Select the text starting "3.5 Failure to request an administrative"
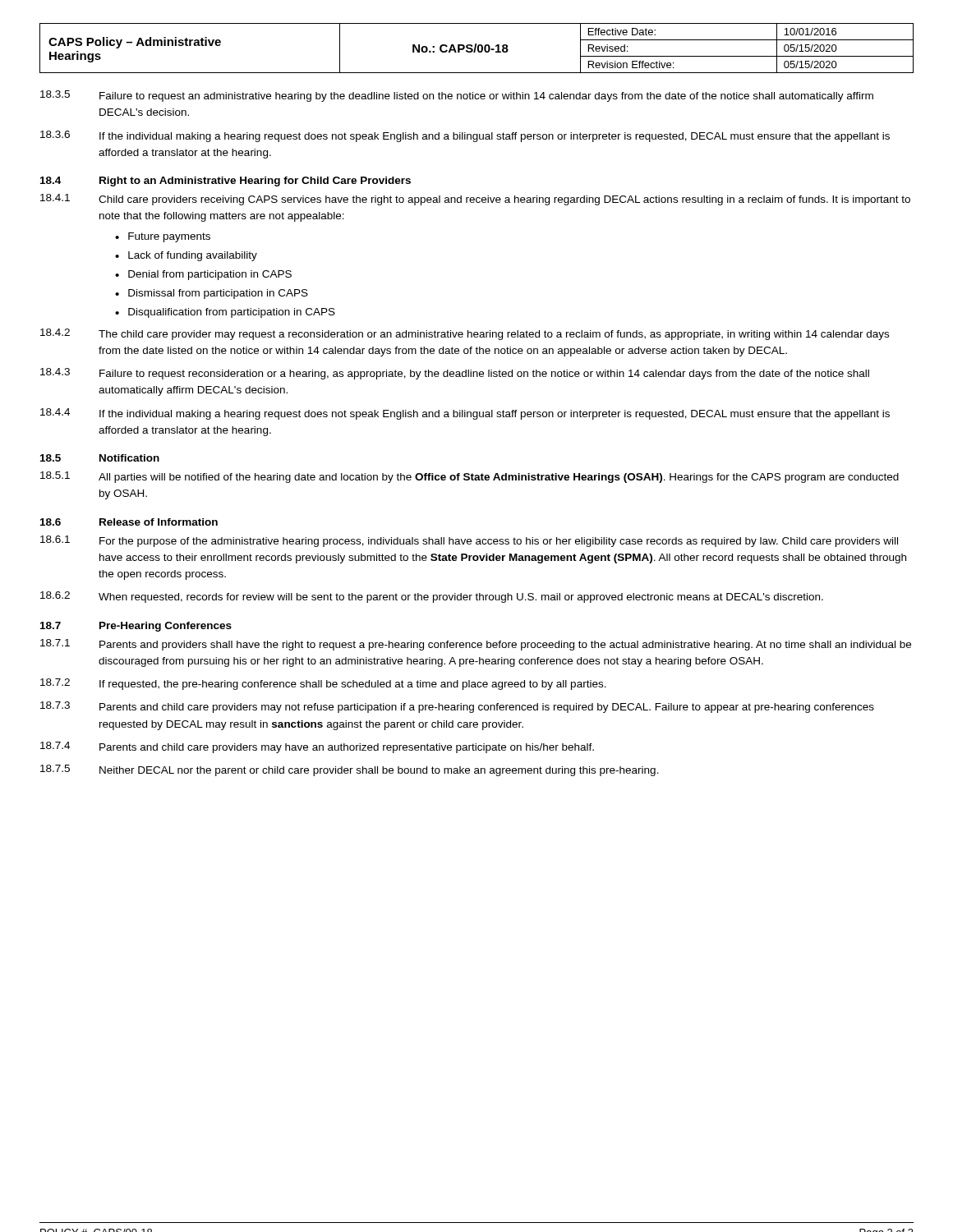The height and width of the screenshot is (1232, 953). point(476,104)
